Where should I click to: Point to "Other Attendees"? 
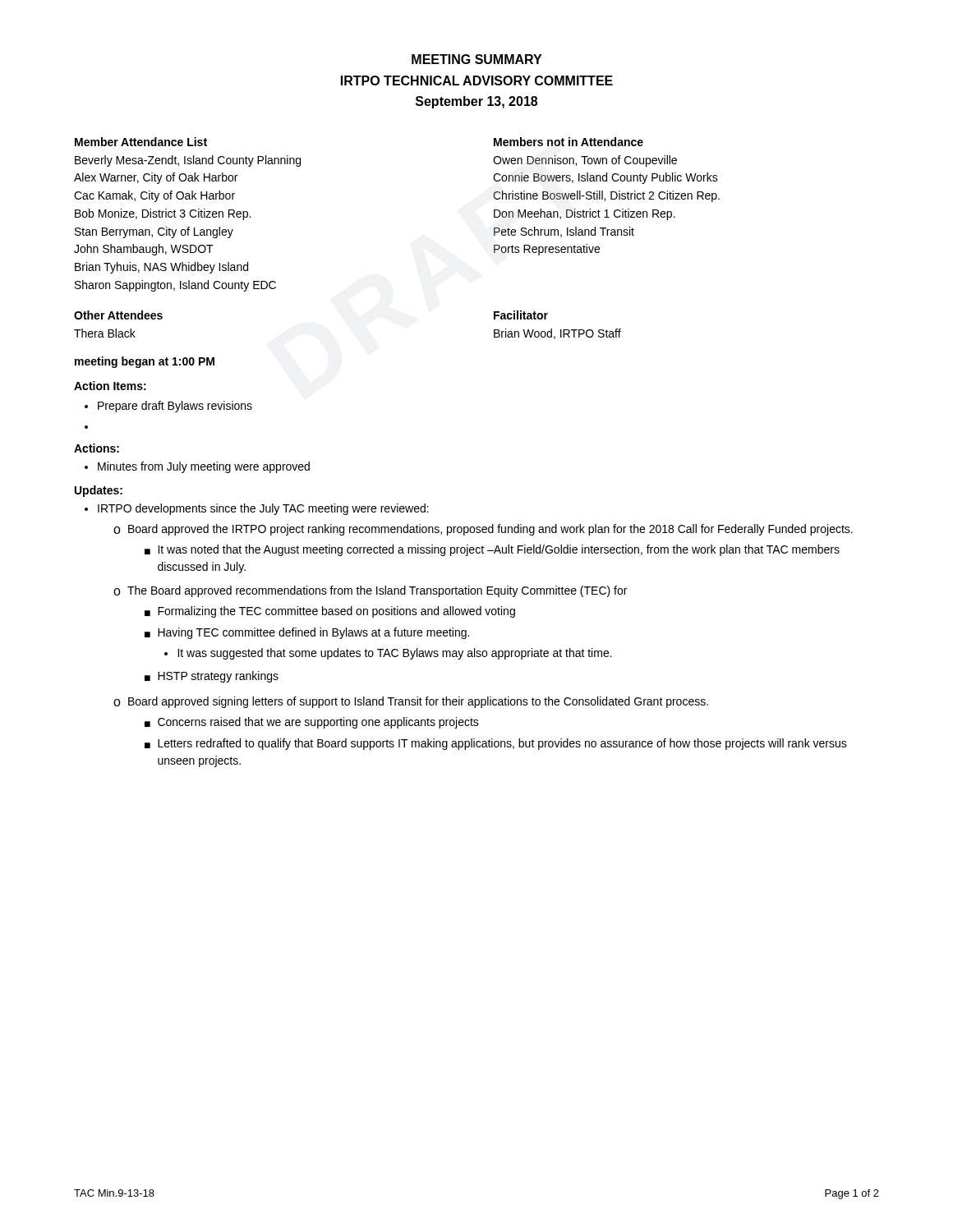118,316
